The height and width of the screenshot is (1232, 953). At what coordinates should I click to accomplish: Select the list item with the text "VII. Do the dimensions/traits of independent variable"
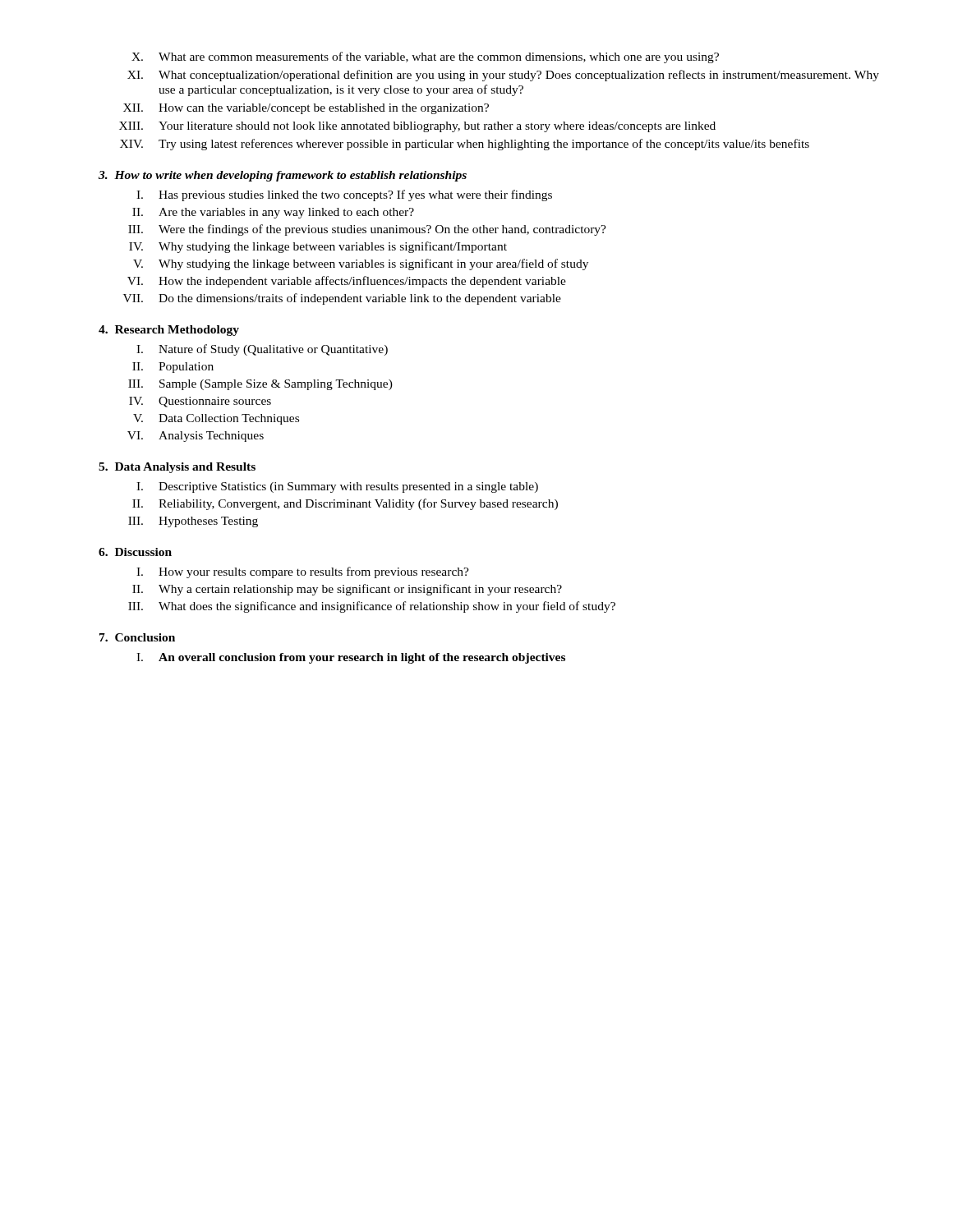pos(489,298)
